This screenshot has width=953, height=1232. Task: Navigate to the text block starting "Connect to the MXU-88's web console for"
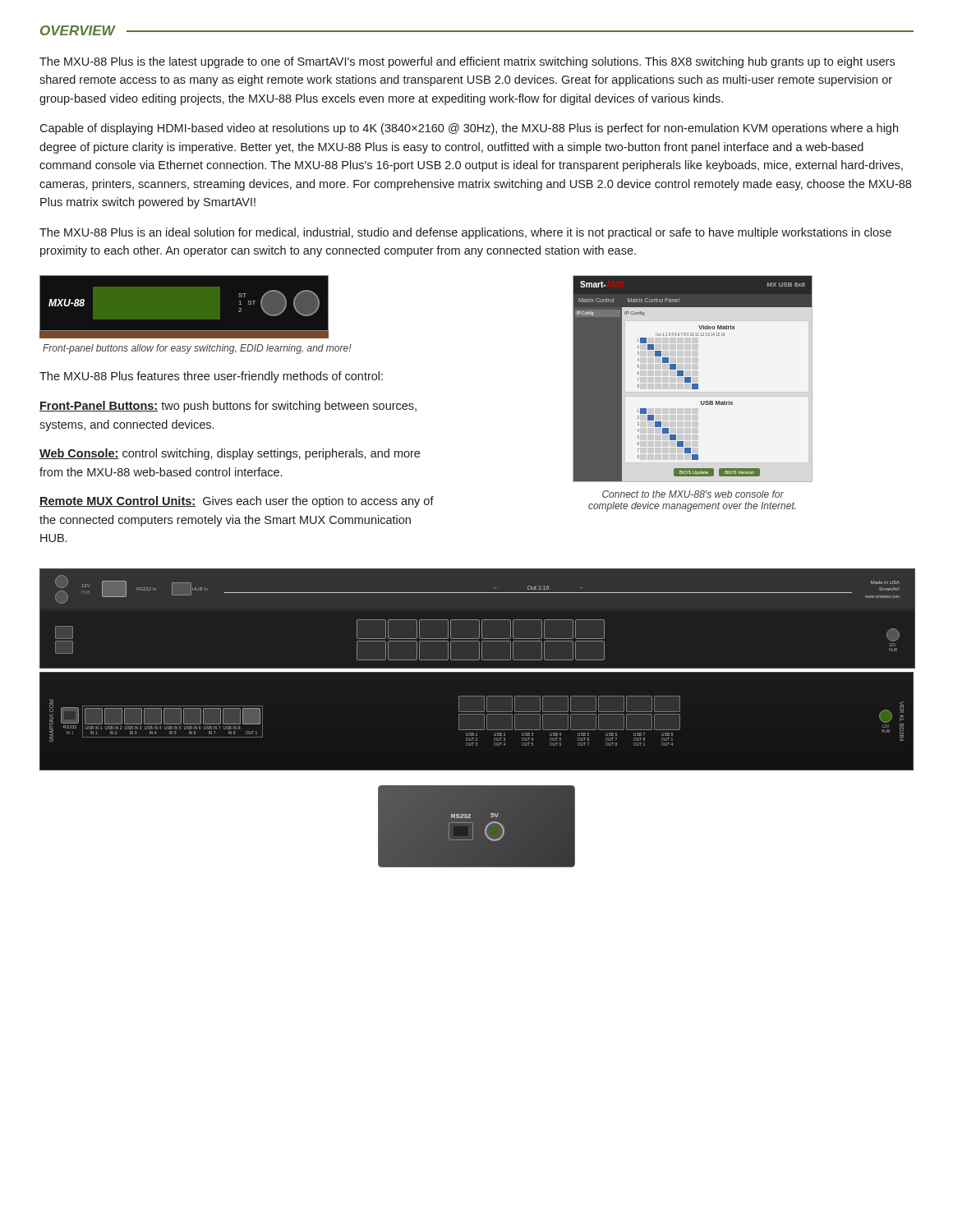693,500
